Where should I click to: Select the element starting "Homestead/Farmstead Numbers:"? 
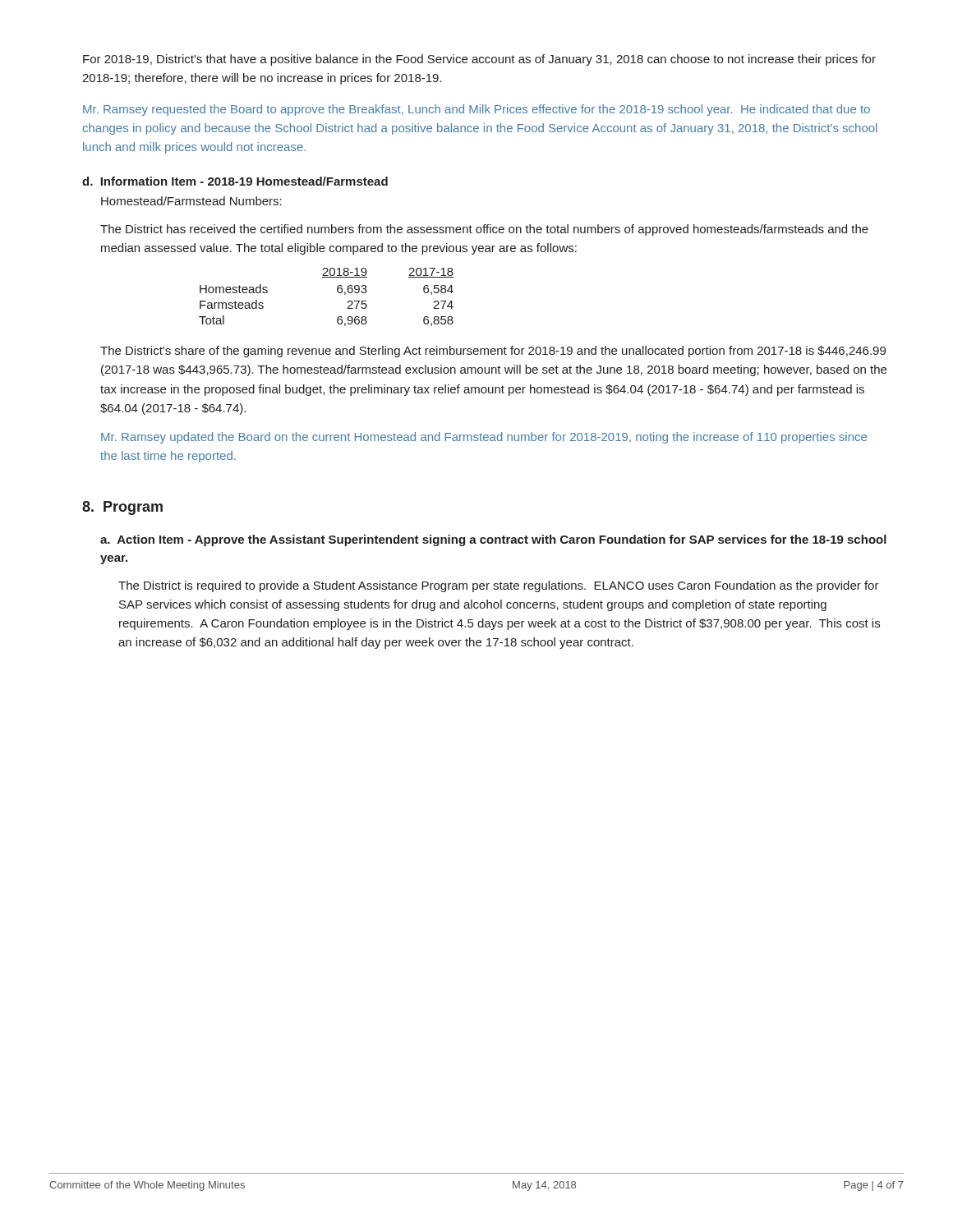(191, 201)
